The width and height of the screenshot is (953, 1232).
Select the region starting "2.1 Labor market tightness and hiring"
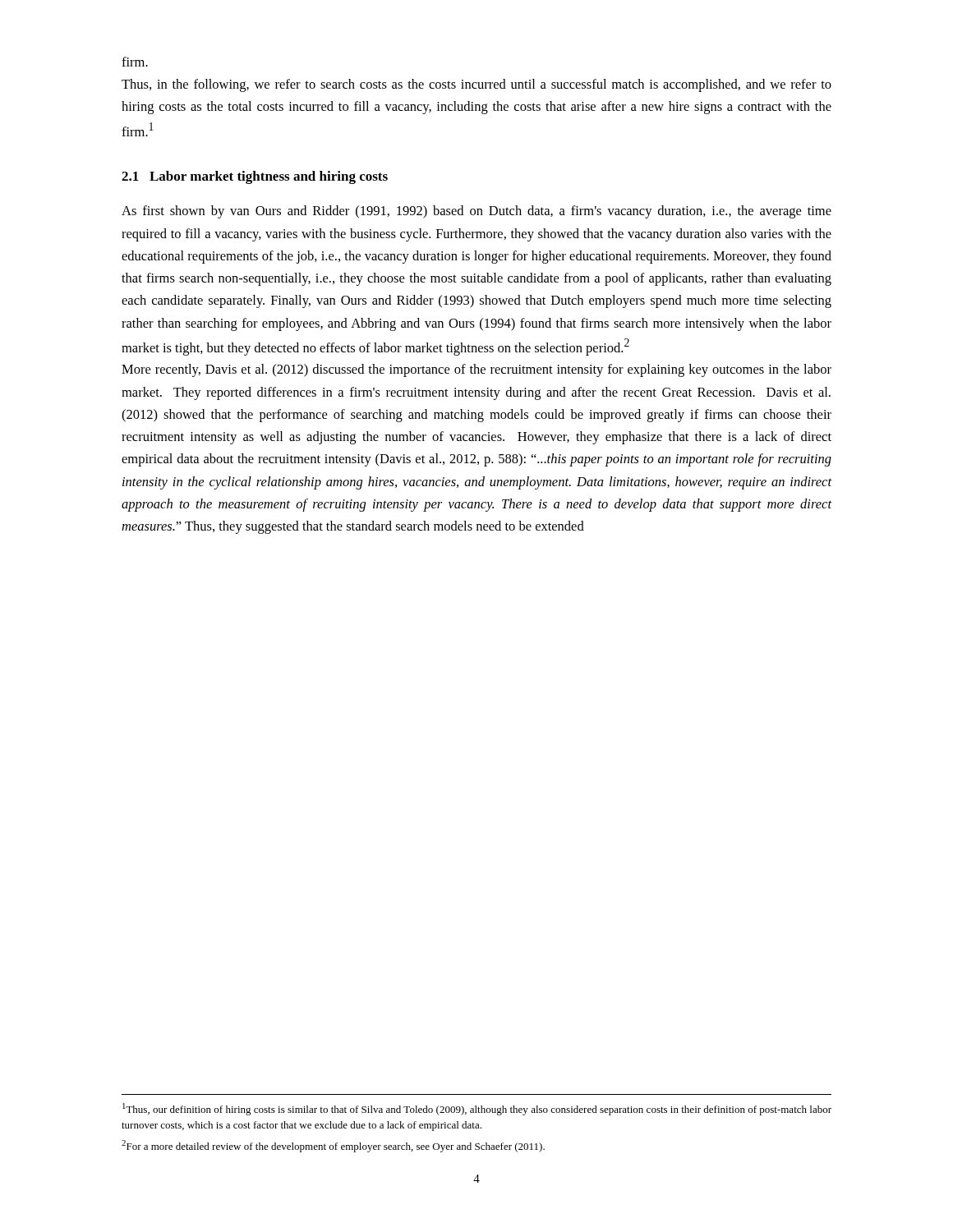(x=255, y=176)
